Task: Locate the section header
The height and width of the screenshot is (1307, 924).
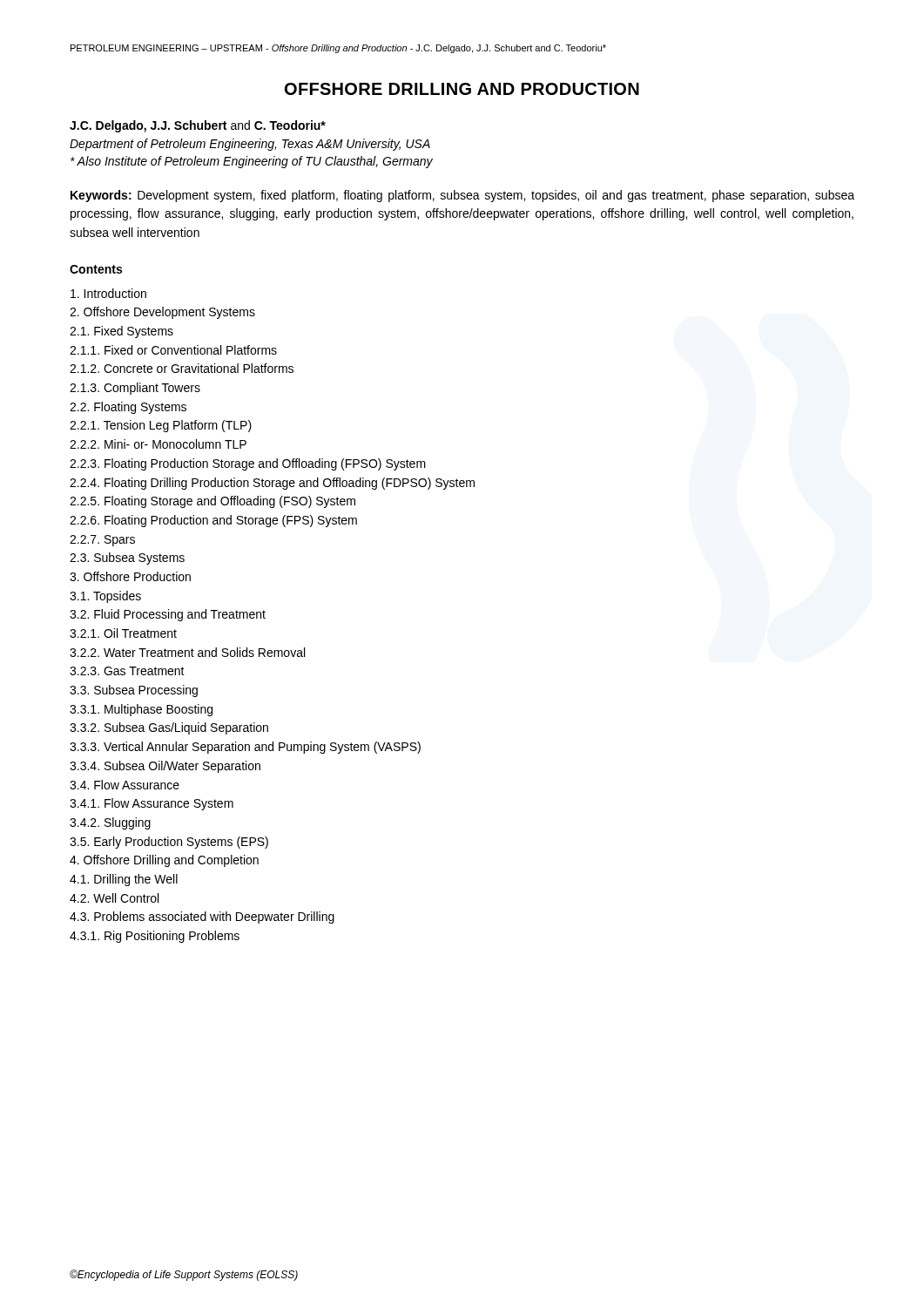Action: click(96, 269)
